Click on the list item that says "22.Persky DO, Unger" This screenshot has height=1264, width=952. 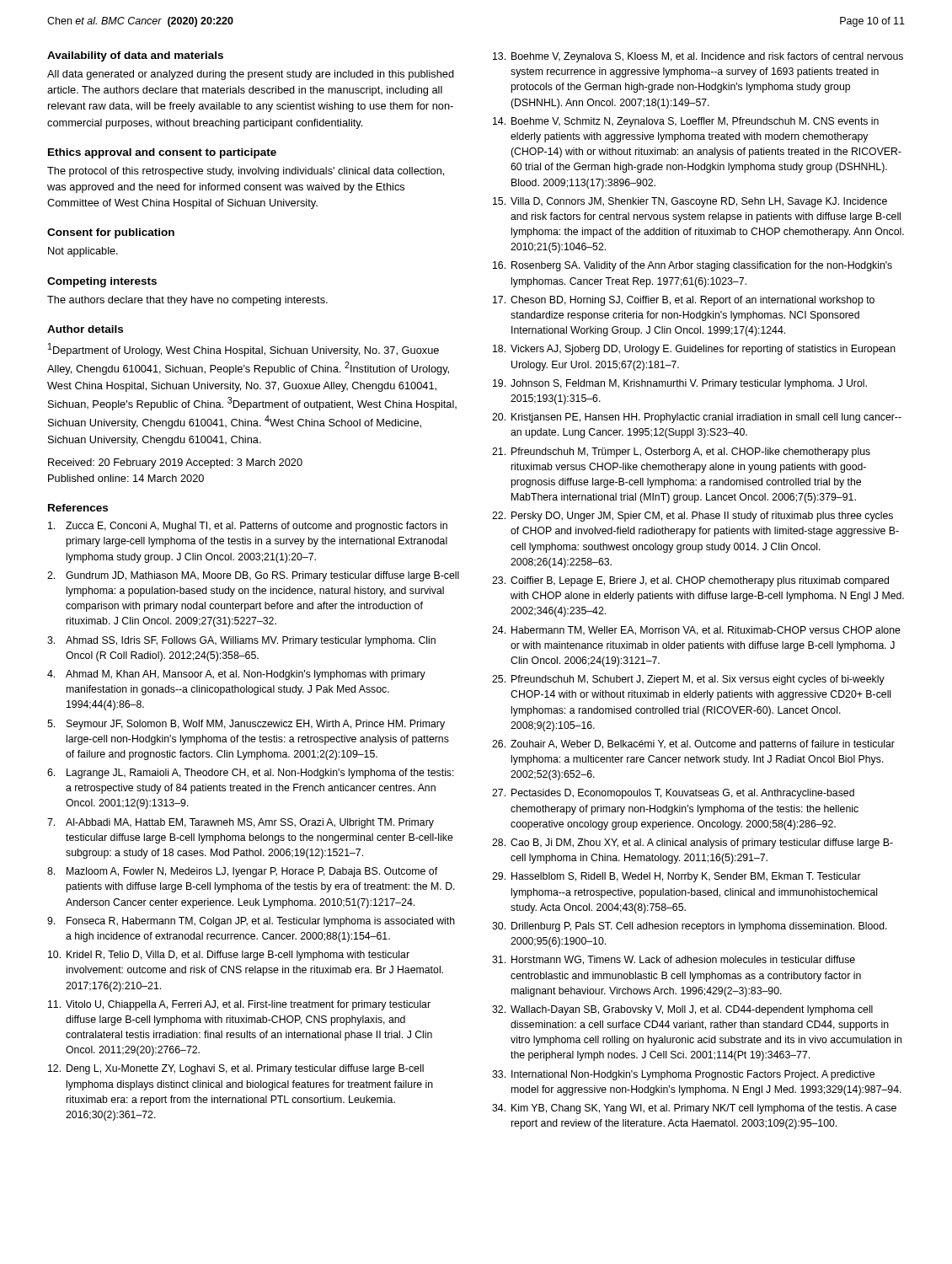click(x=698, y=539)
